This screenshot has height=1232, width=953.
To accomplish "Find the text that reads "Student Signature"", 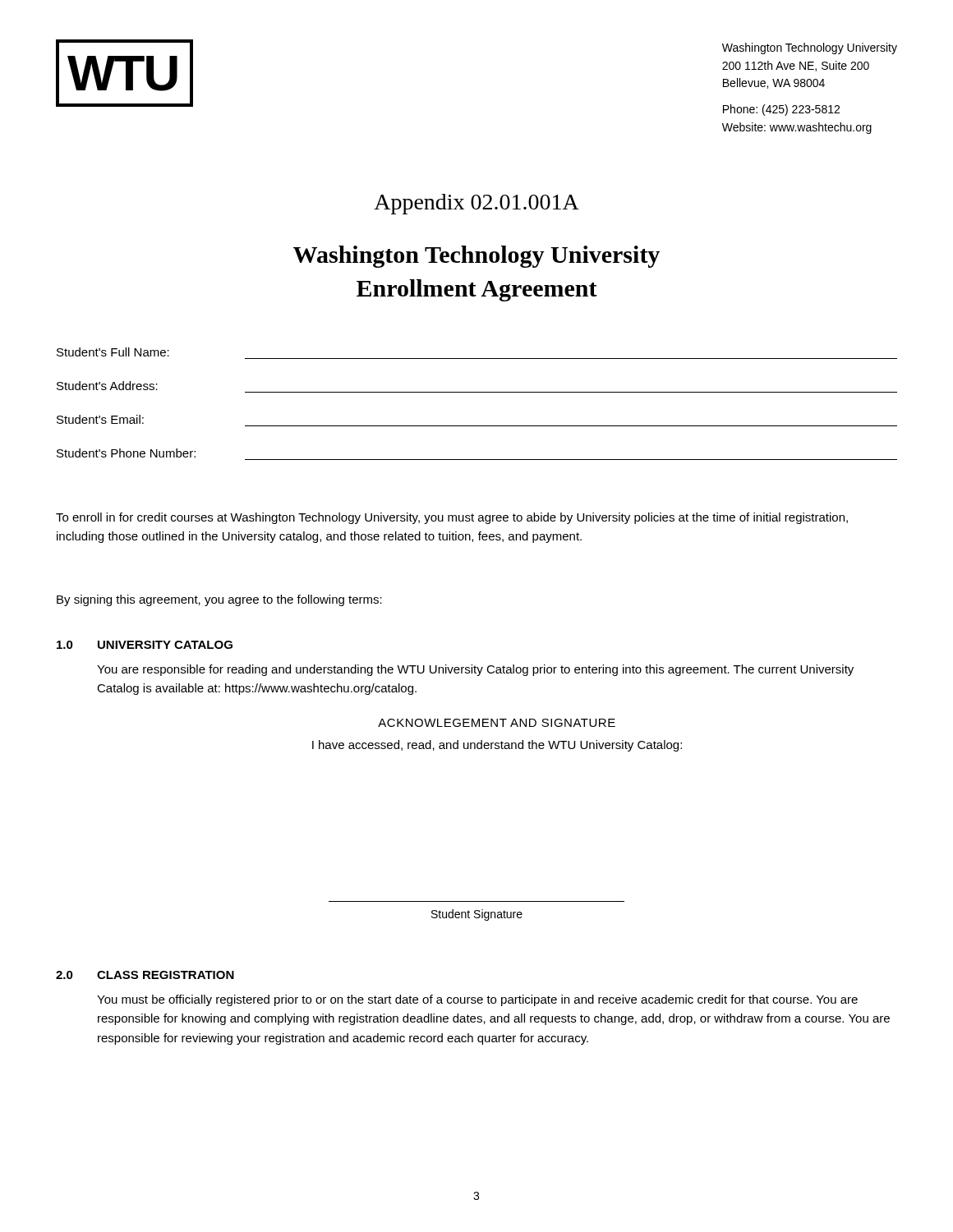I will [476, 914].
